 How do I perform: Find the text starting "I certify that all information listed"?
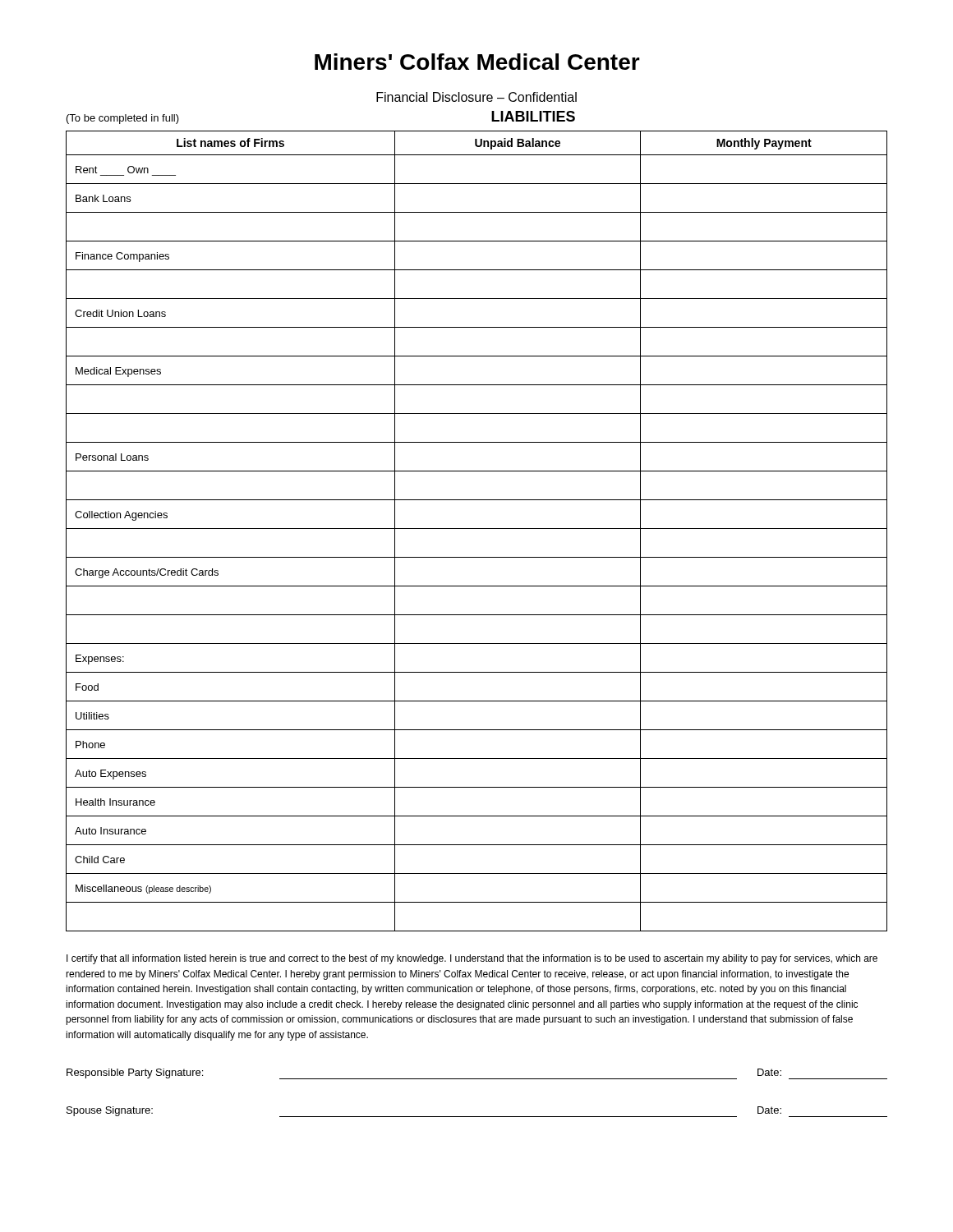tap(472, 997)
